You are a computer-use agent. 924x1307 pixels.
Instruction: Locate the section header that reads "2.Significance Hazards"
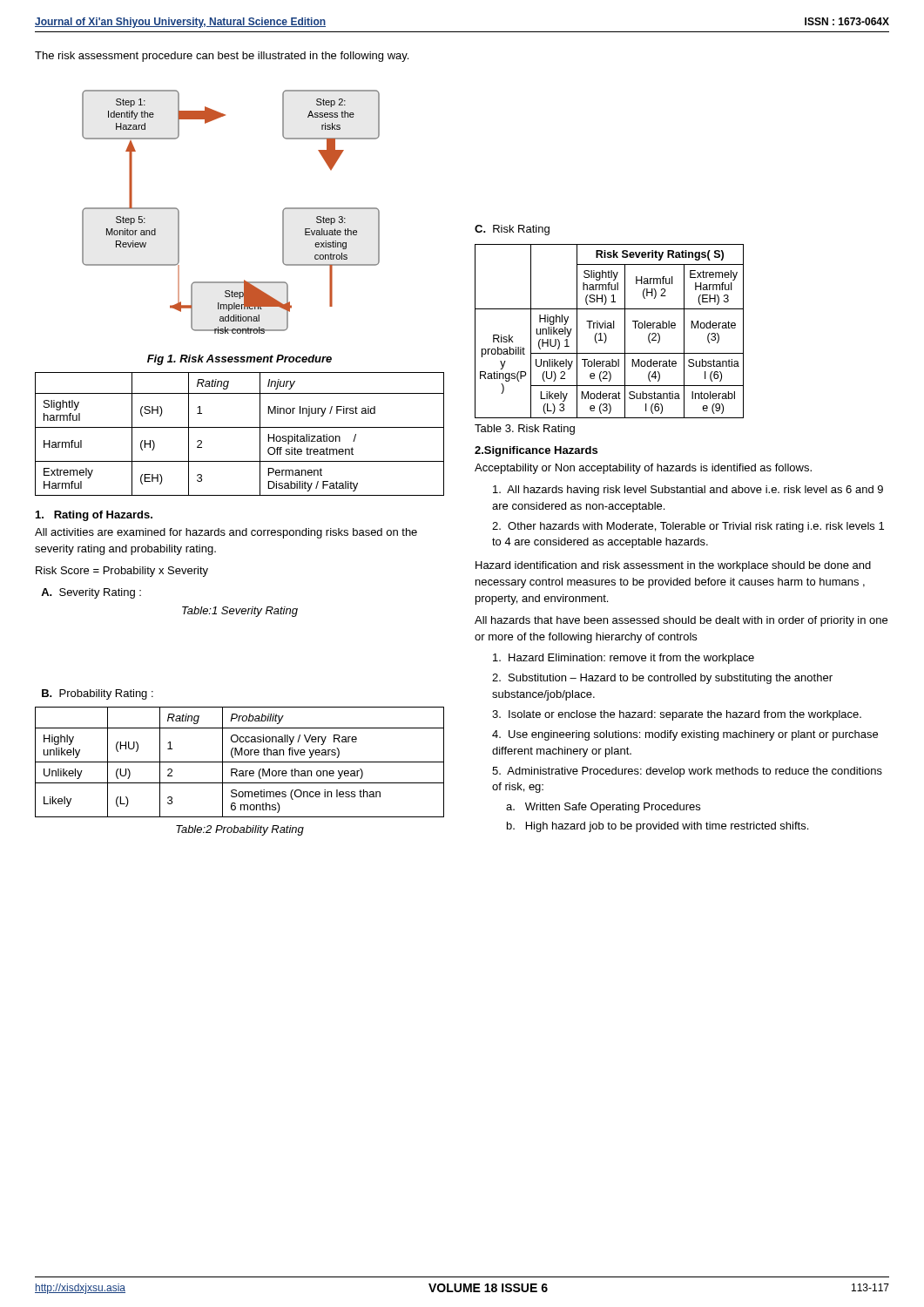[x=536, y=450]
